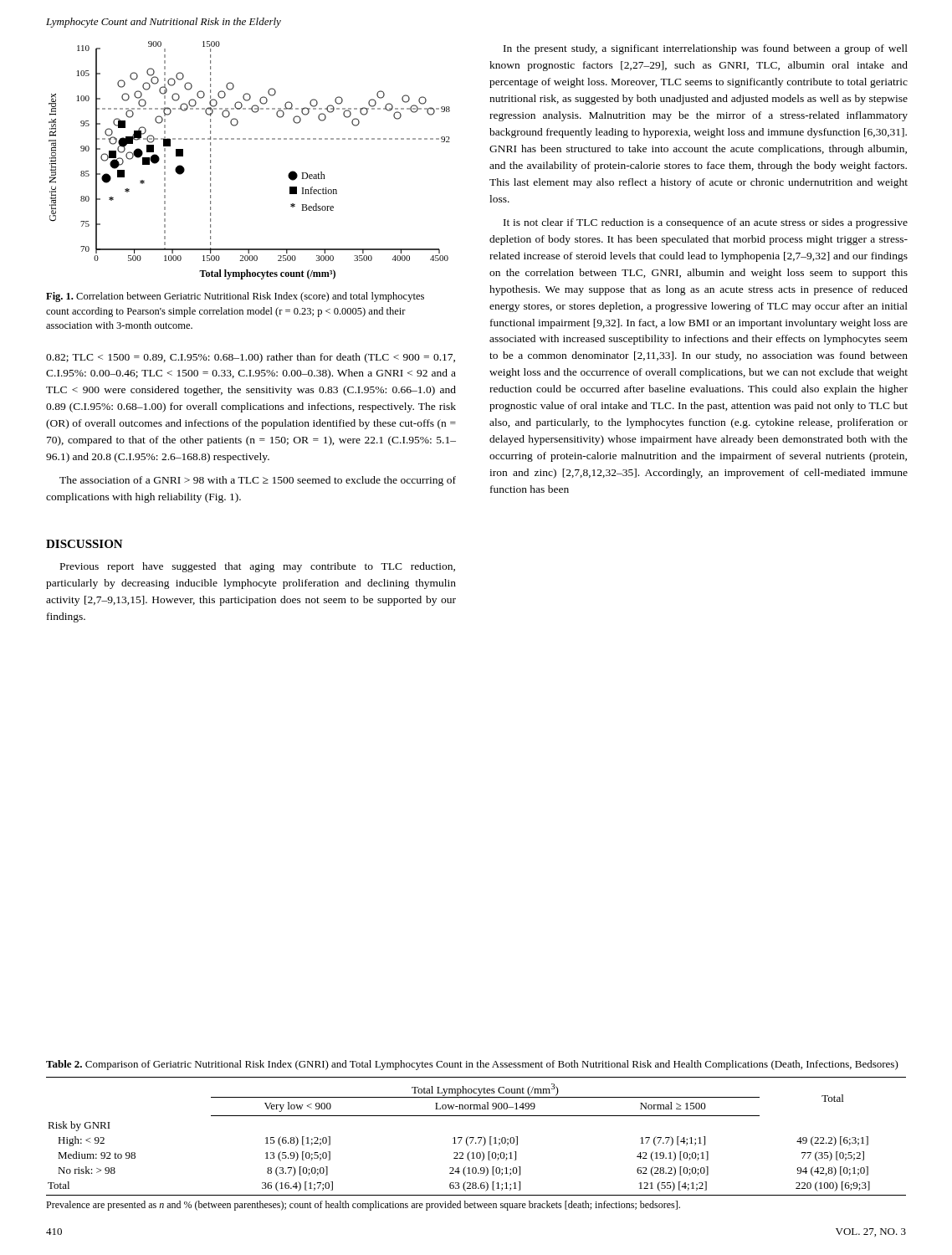Find the caption with the text "Table 2. Comparison of Geriatric Nutritional Risk Index"

472,1064
